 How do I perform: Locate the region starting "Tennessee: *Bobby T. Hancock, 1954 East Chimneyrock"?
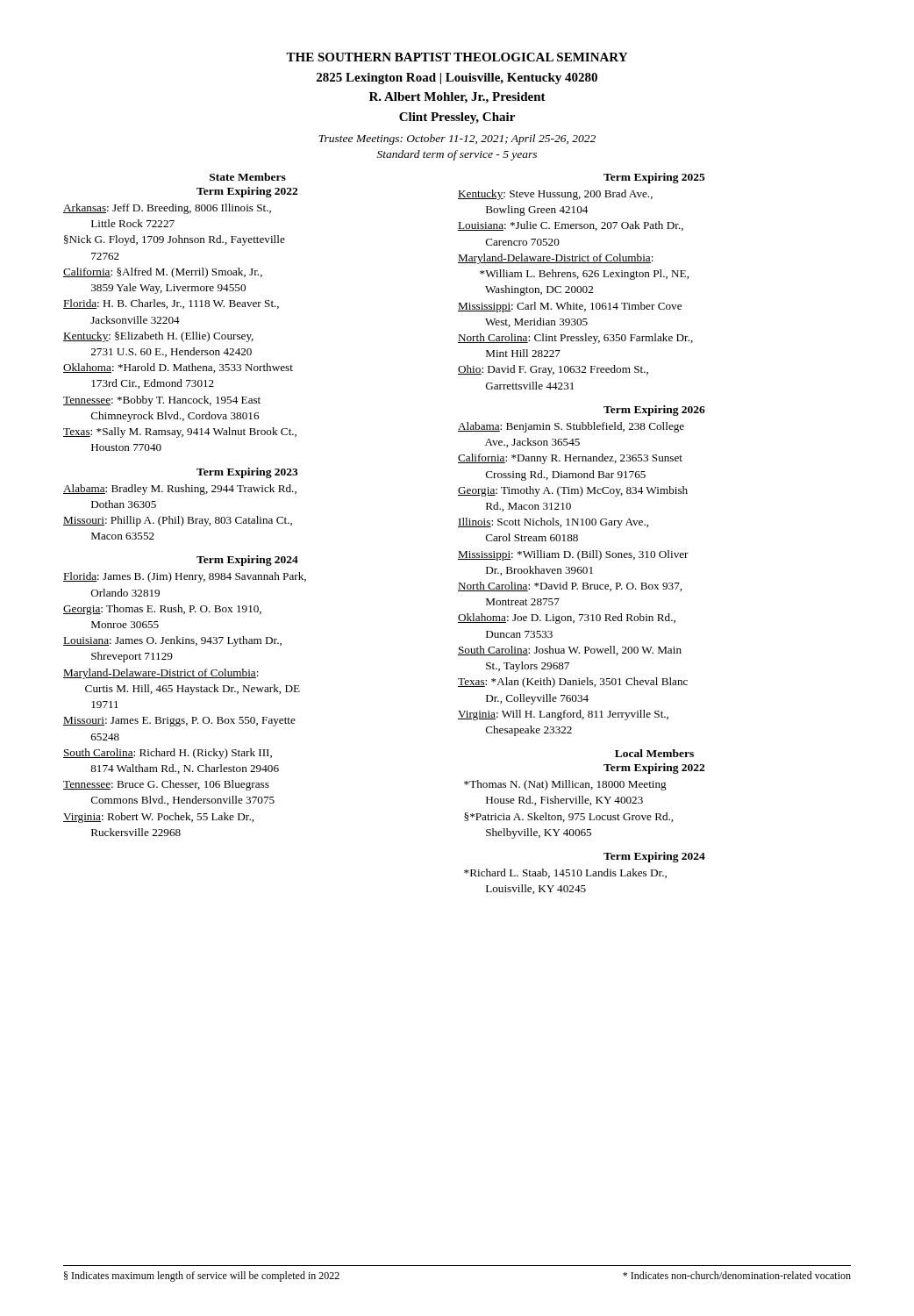(x=162, y=407)
